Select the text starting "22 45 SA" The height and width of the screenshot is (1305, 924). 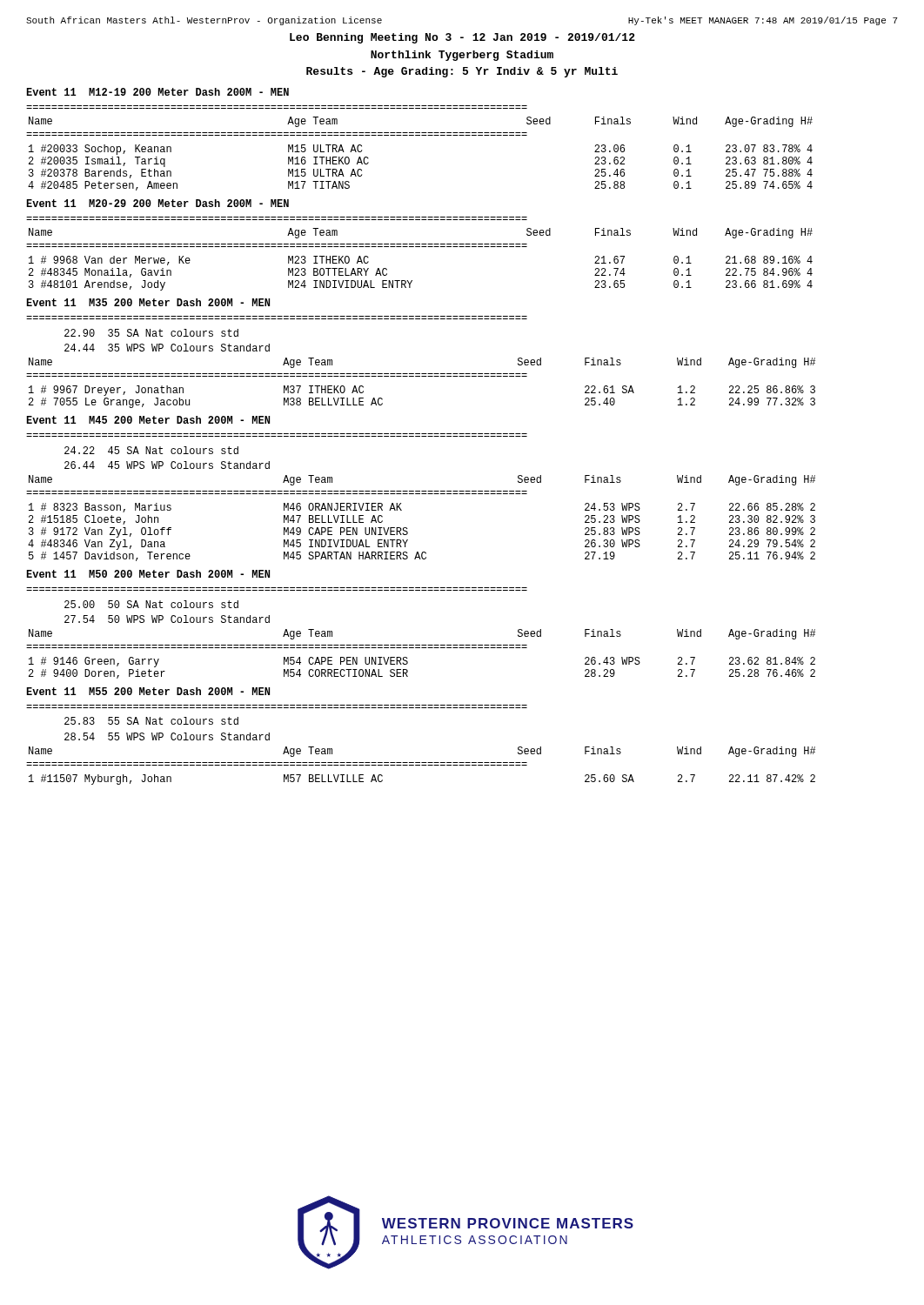point(151,450)
